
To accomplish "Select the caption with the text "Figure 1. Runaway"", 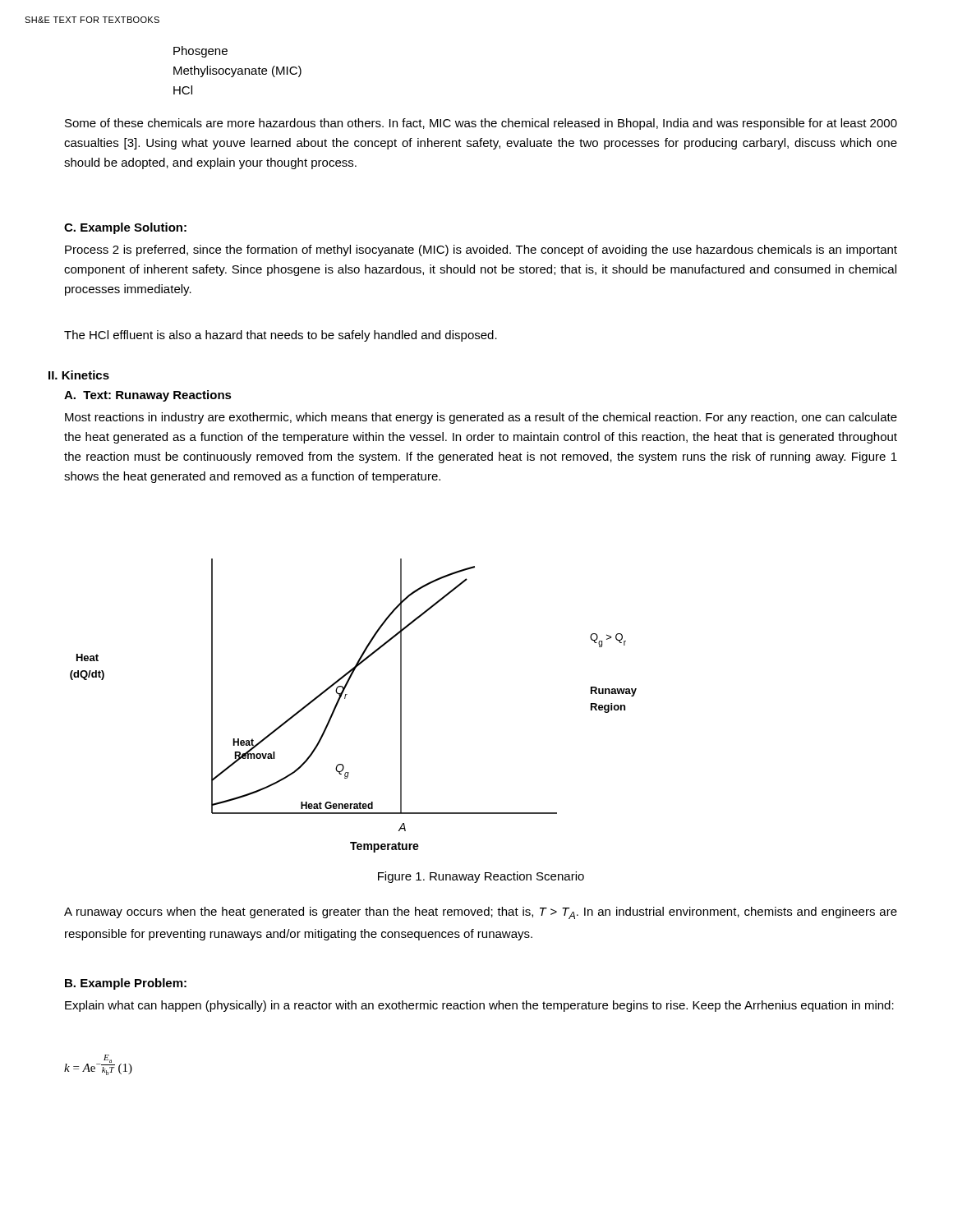I will tap(481, 876).
